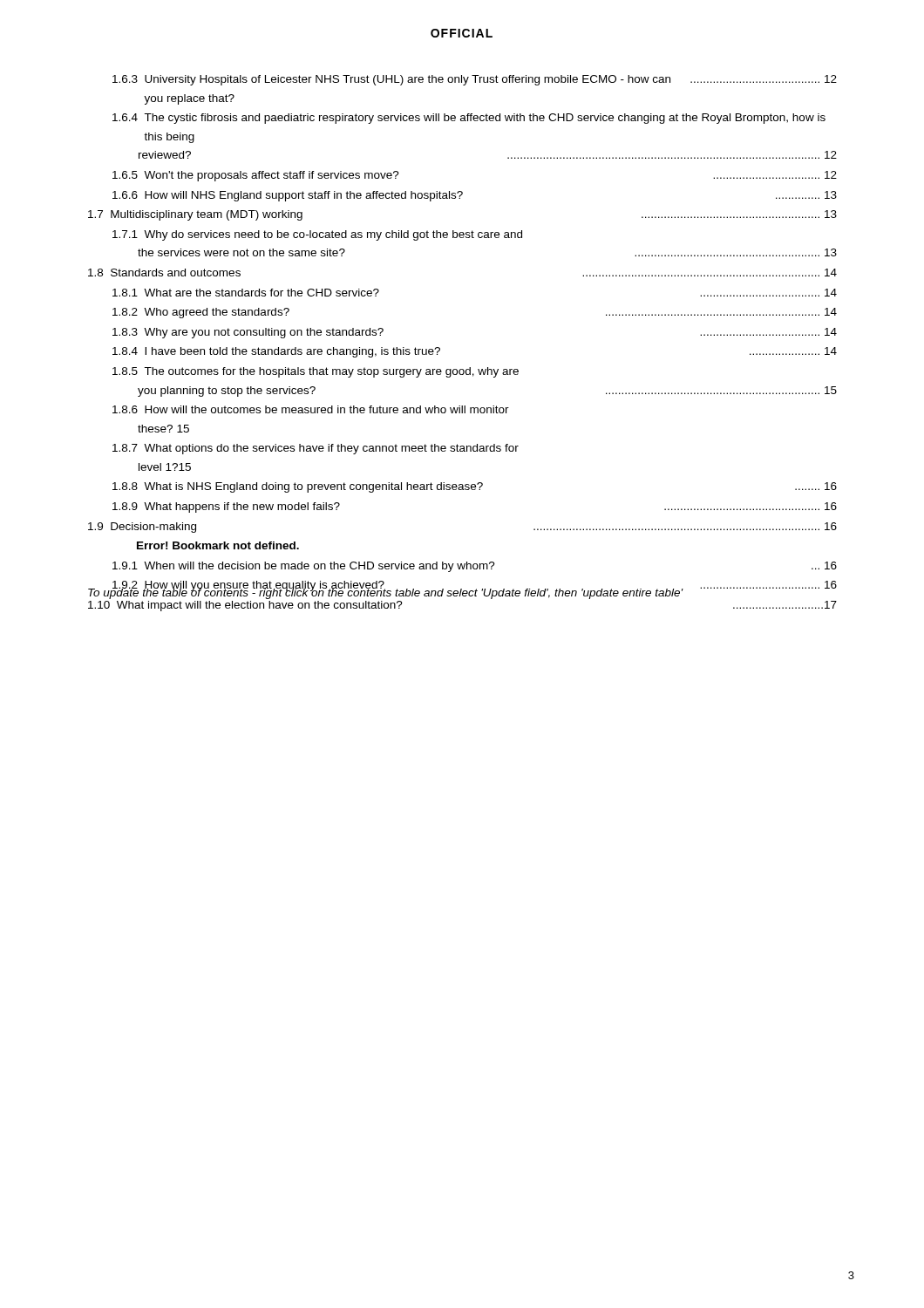Image resolution: width=924 pixels, height=1308 pixels.
Task: Find the passage starting "7.1 Why do services need to"
Action: point(462,244)
